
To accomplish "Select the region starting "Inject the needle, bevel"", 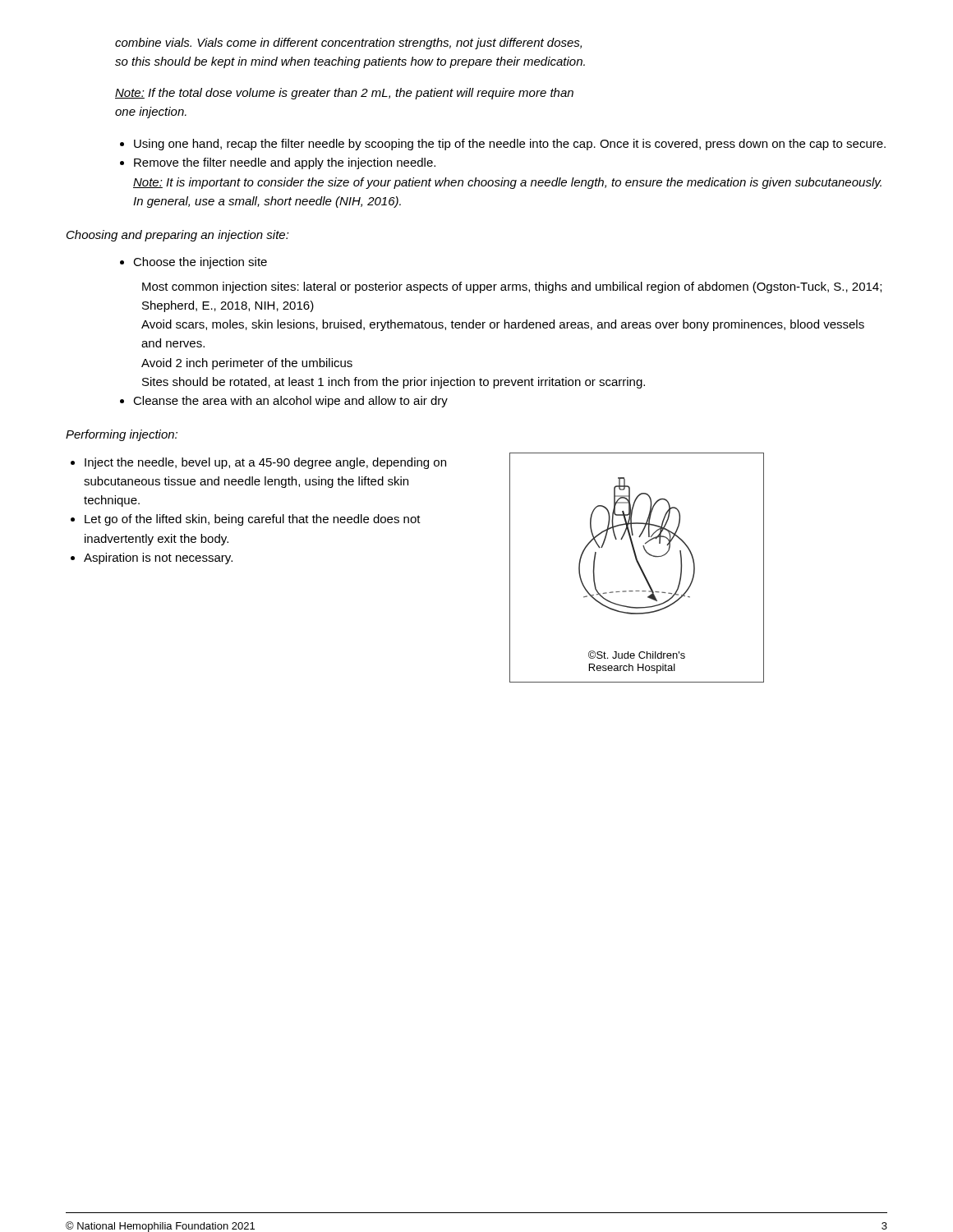I will [272, 481].
